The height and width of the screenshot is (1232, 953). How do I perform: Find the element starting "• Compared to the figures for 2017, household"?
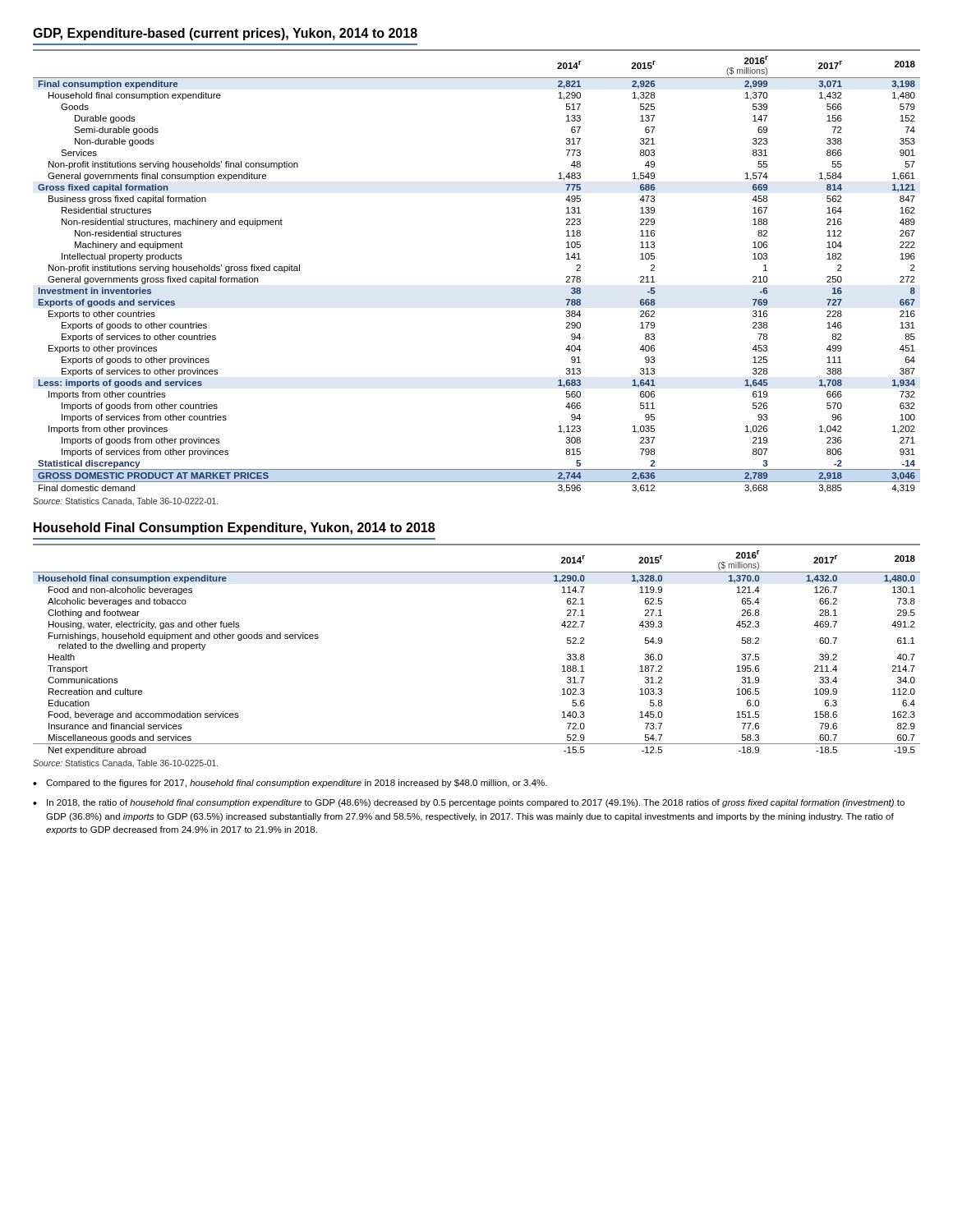pos(476,784)
